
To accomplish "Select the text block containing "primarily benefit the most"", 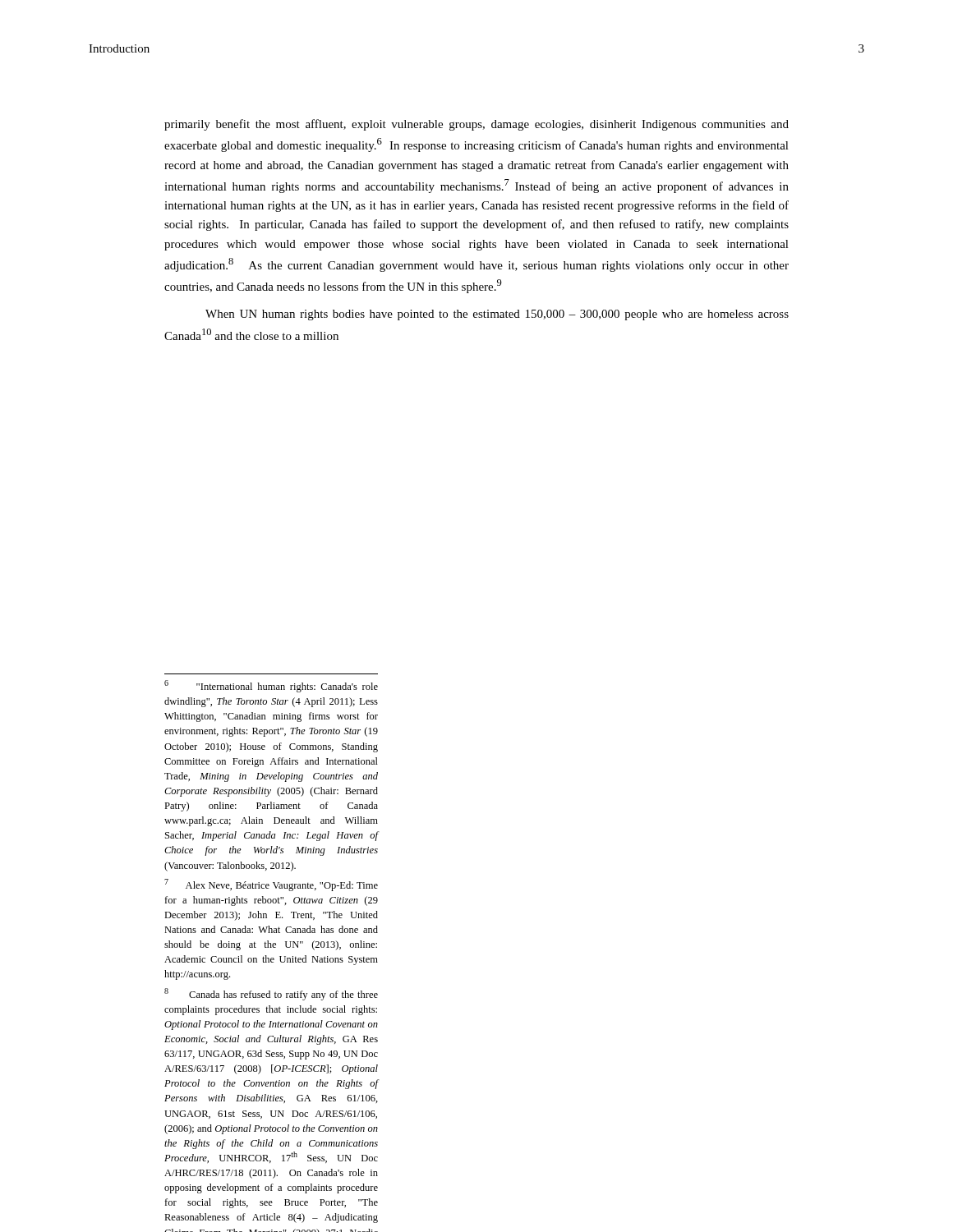I will (476, 230).
